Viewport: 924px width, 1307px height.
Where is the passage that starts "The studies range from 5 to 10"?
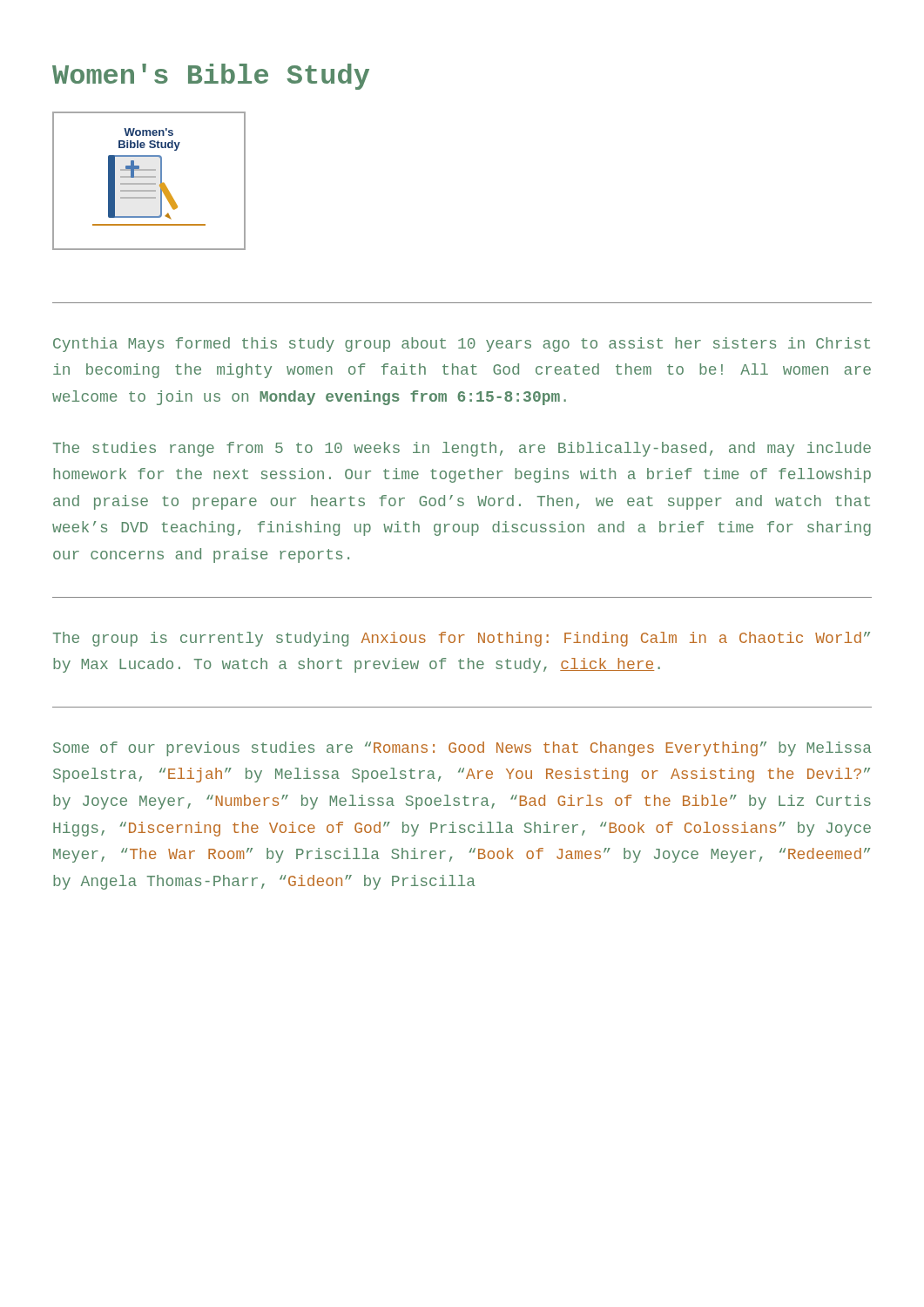pos(462,502)
